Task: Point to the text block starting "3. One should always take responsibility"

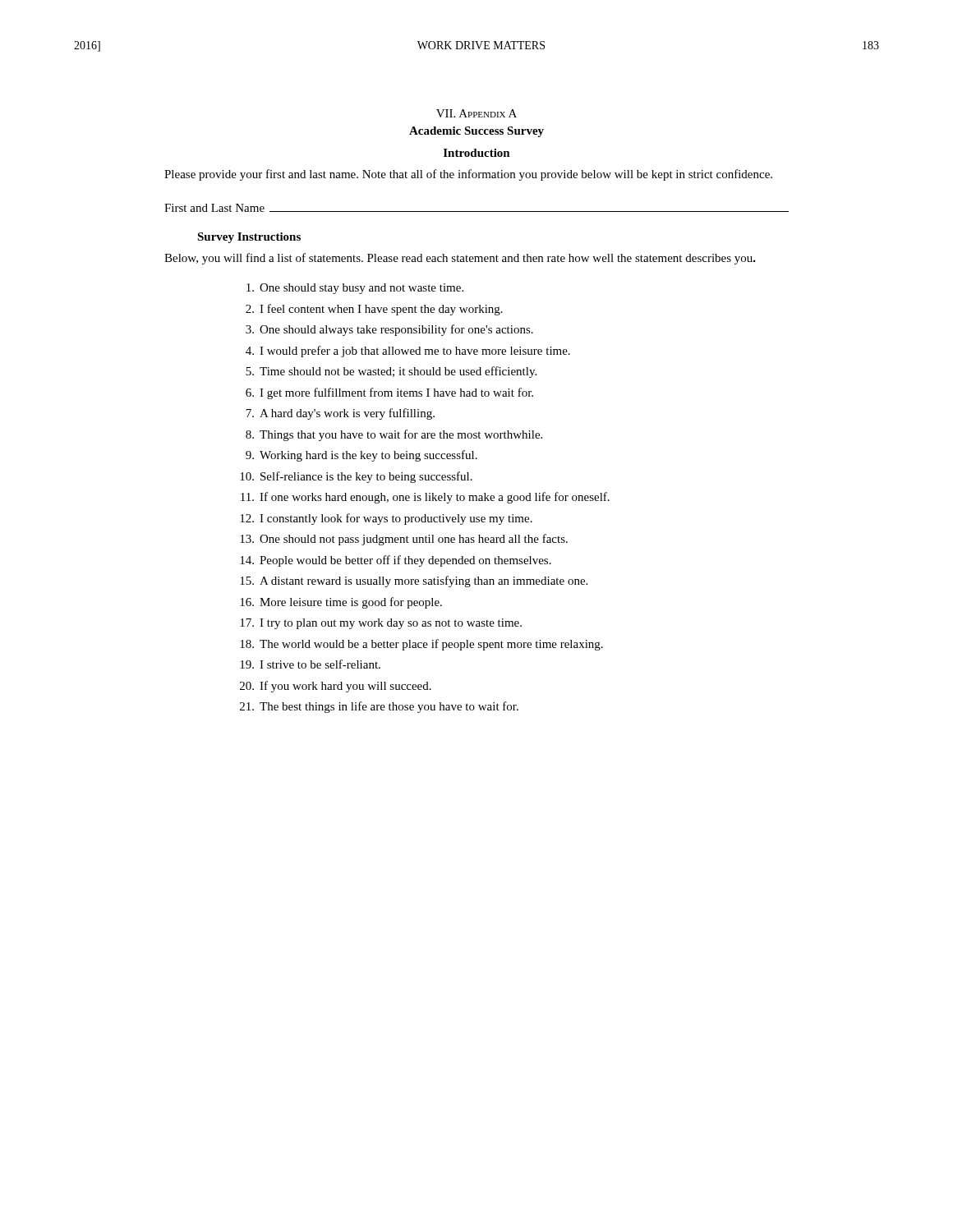Action: coord(509,330)
